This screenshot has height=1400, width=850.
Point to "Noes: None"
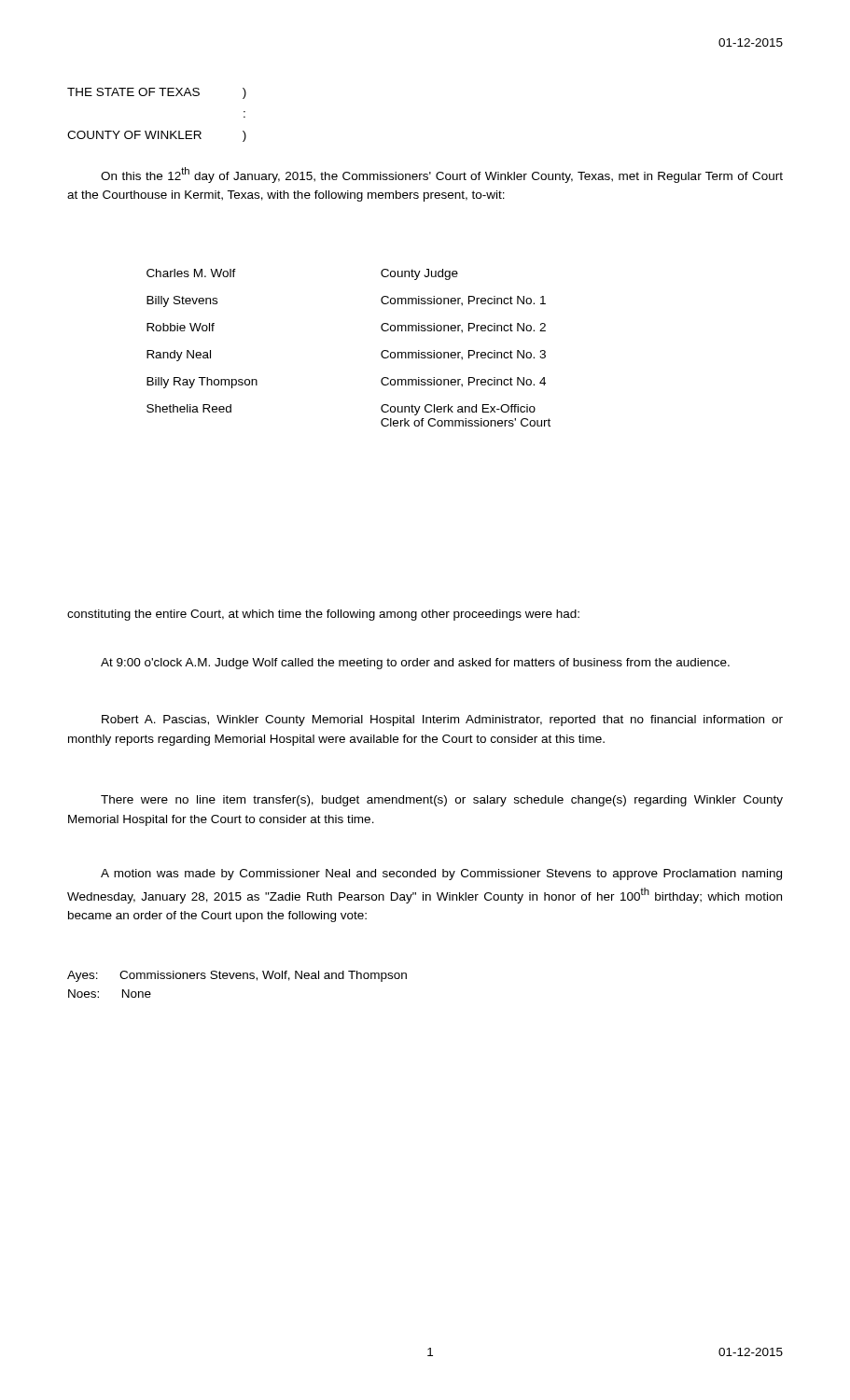[109, 994]
